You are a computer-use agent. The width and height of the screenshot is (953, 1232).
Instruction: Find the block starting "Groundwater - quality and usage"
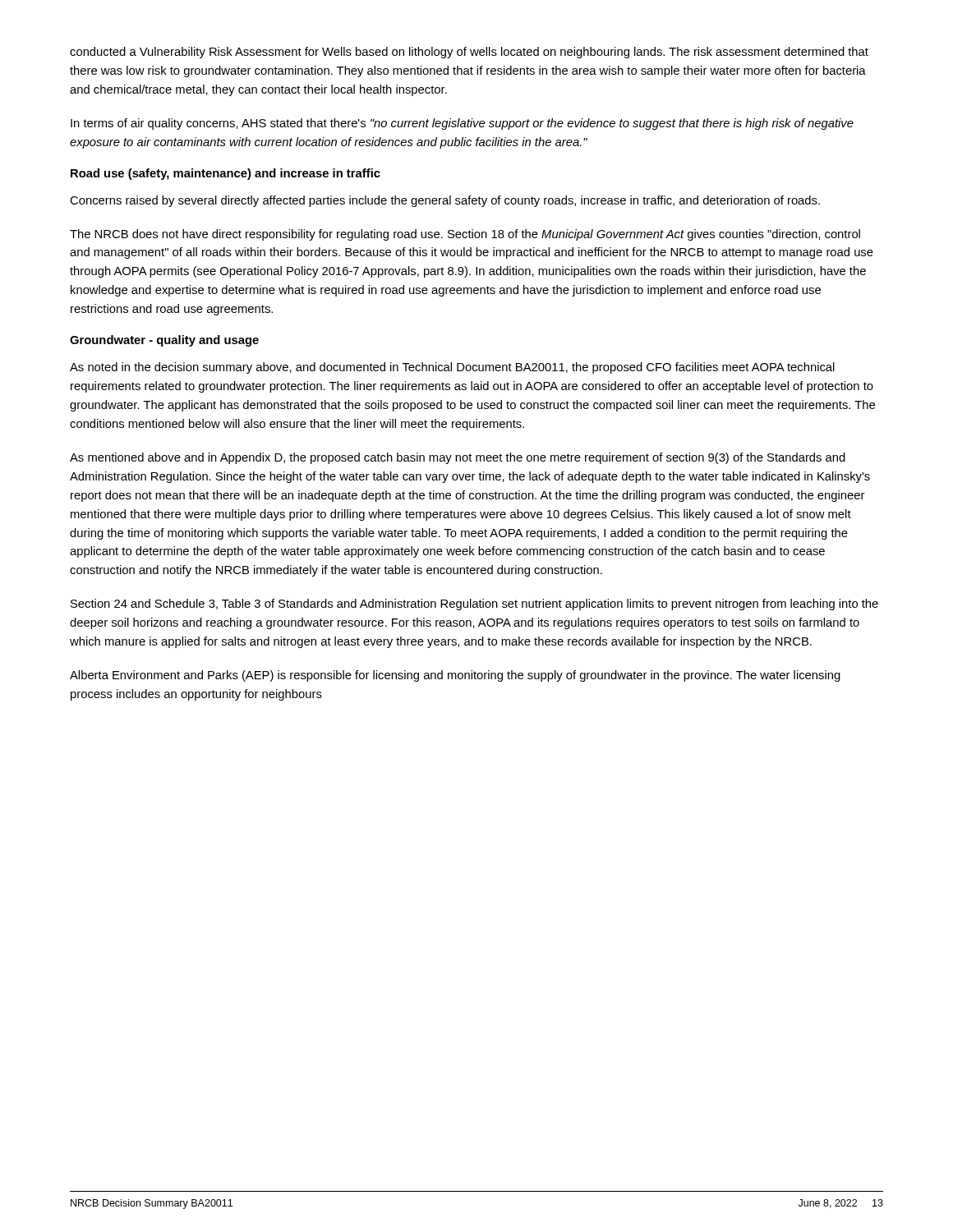pyautogui.click(x=164, y=340)
